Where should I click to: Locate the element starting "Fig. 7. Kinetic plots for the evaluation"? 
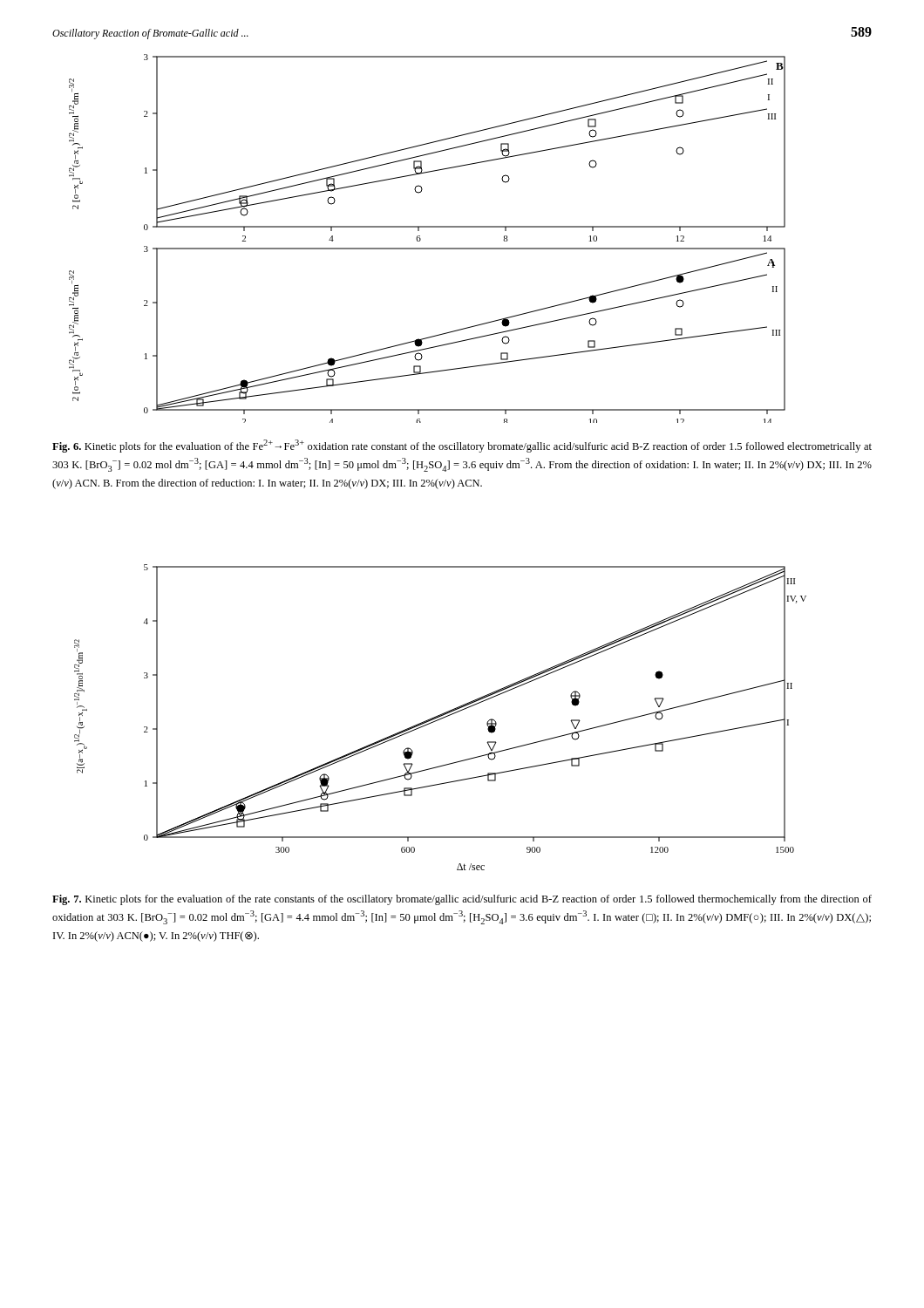[462, 917]
